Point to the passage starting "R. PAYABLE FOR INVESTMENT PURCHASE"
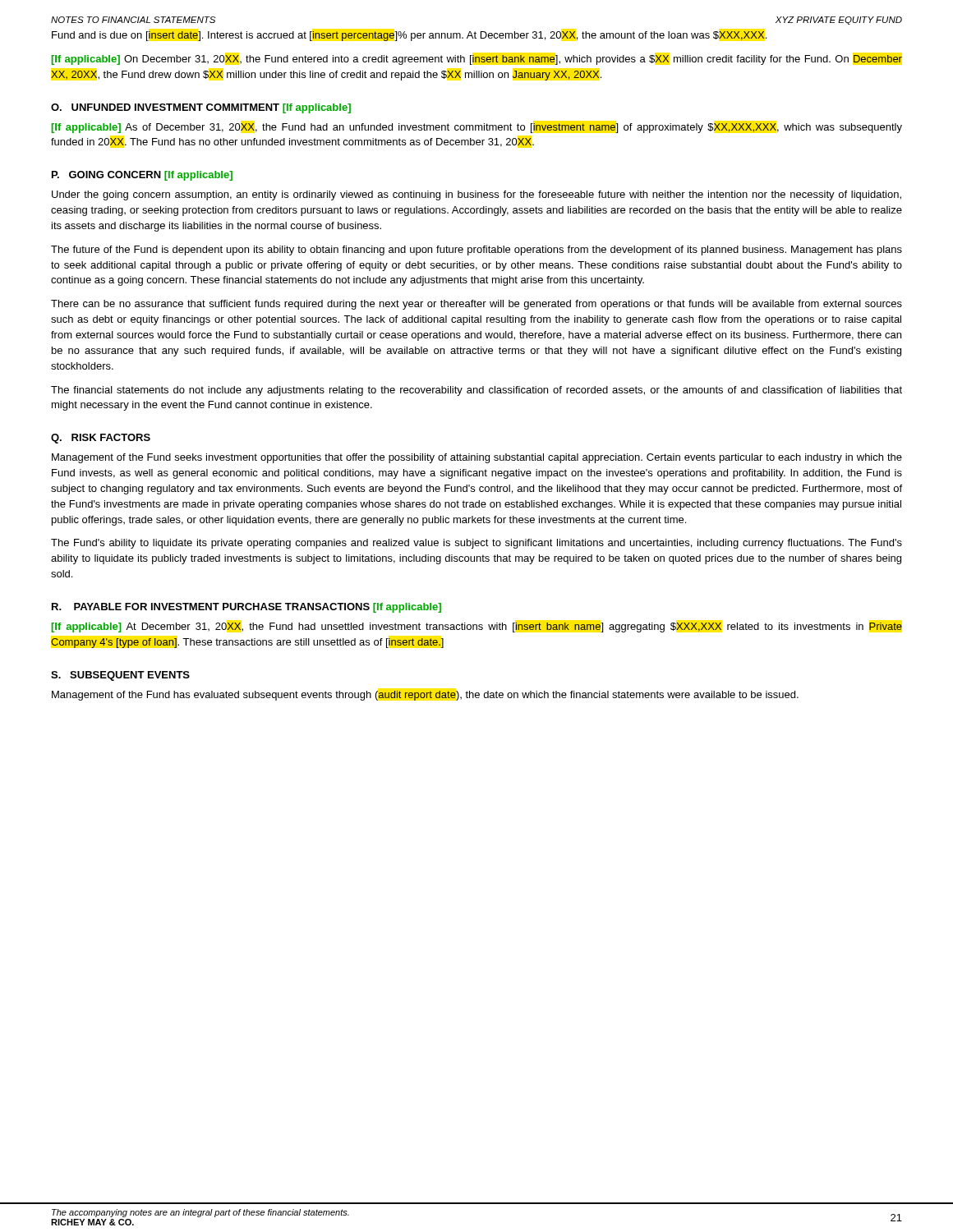953x1232 pixels. click(246, 607)
